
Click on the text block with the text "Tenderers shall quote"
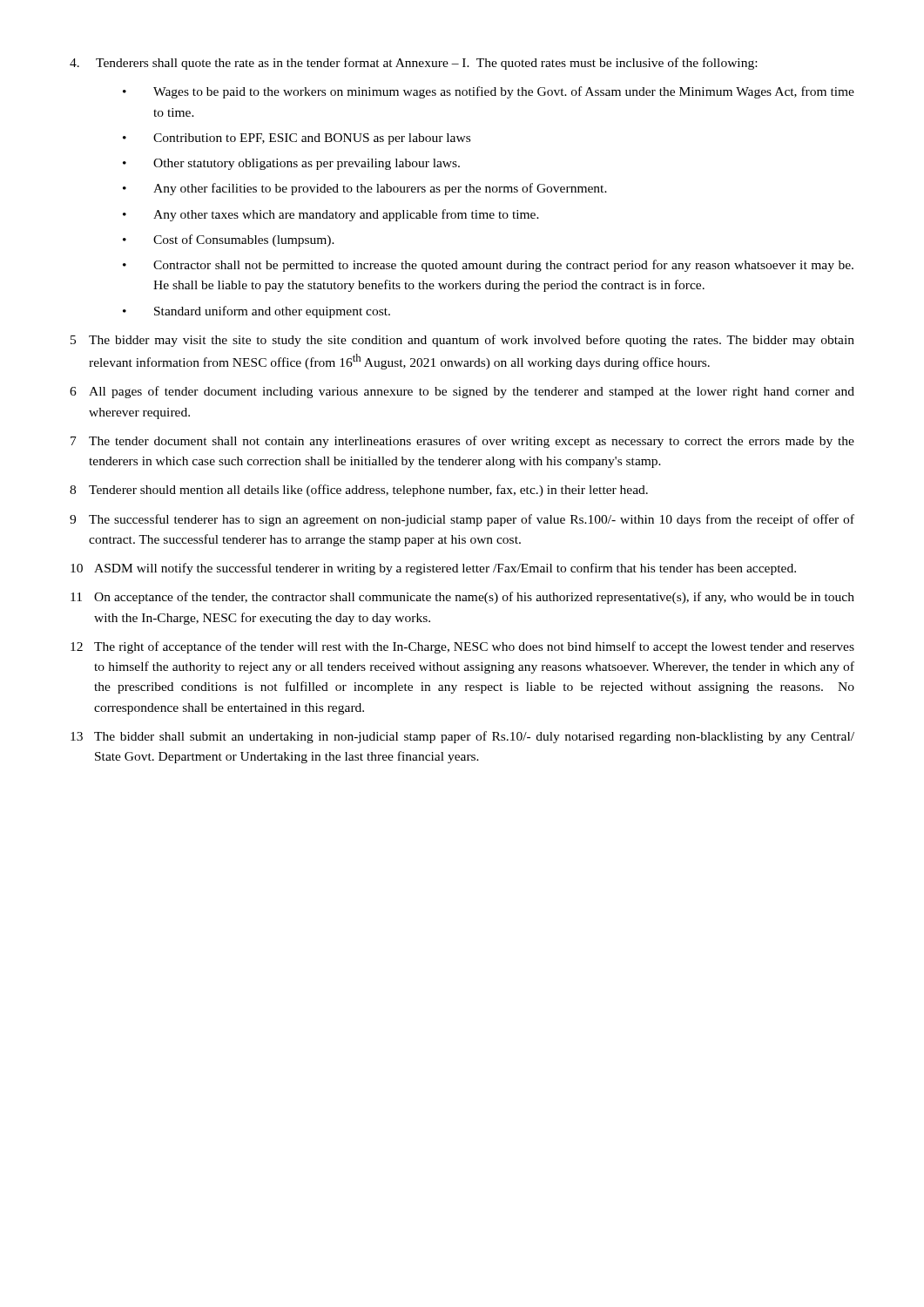point(462,62)
